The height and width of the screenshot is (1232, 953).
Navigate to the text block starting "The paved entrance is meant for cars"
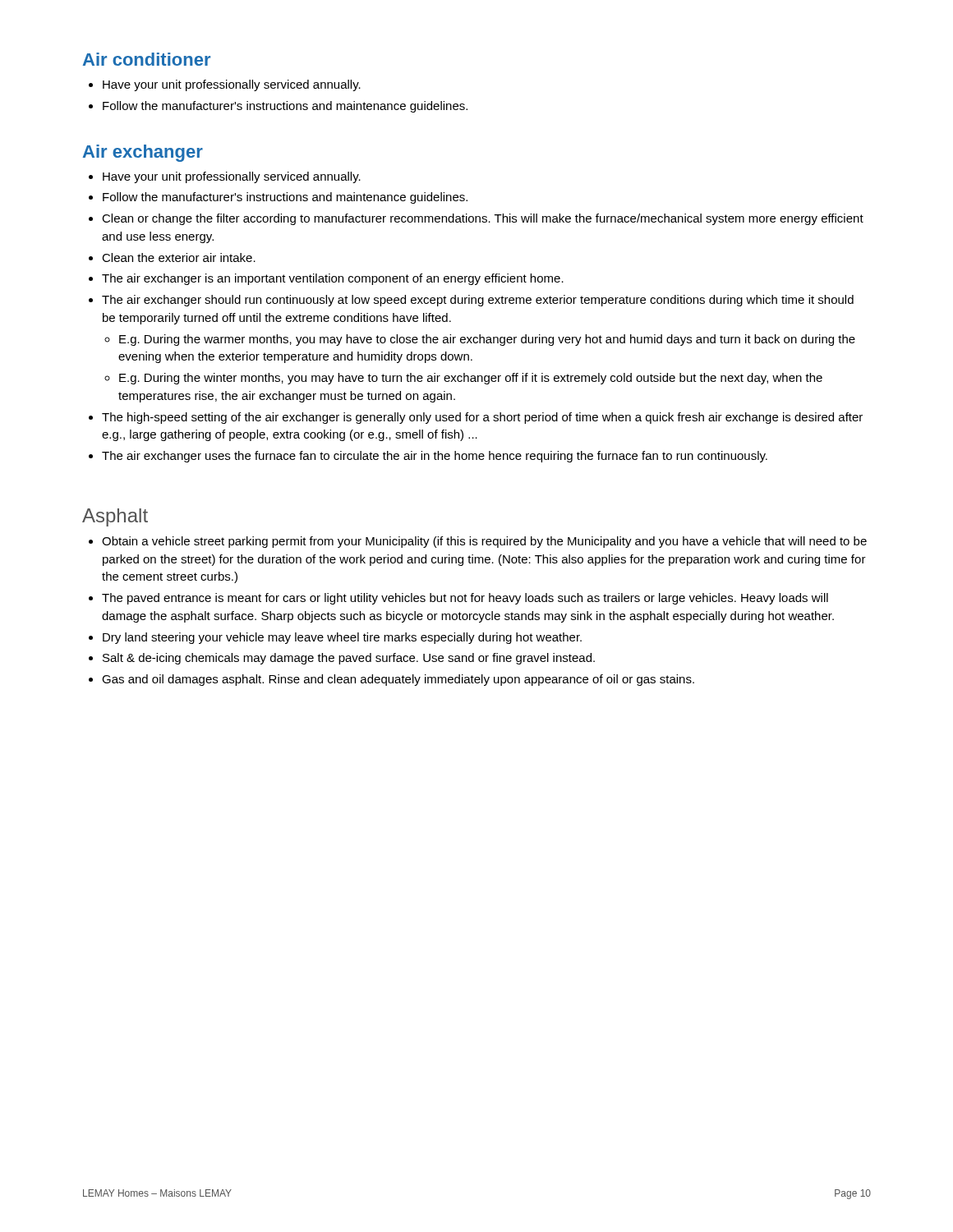click(468, 606)
